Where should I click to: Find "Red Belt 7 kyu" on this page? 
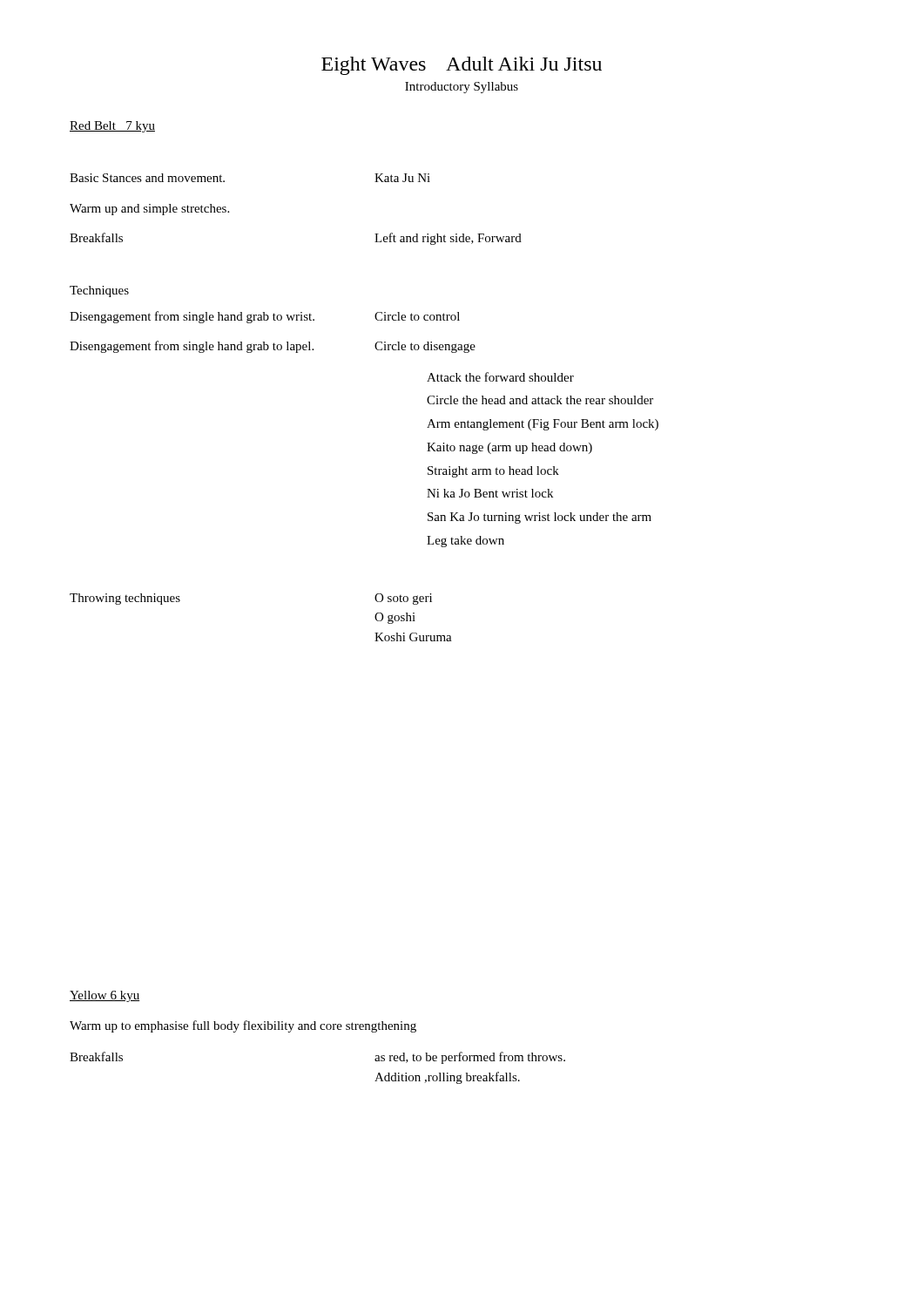(x=112, y=125)
